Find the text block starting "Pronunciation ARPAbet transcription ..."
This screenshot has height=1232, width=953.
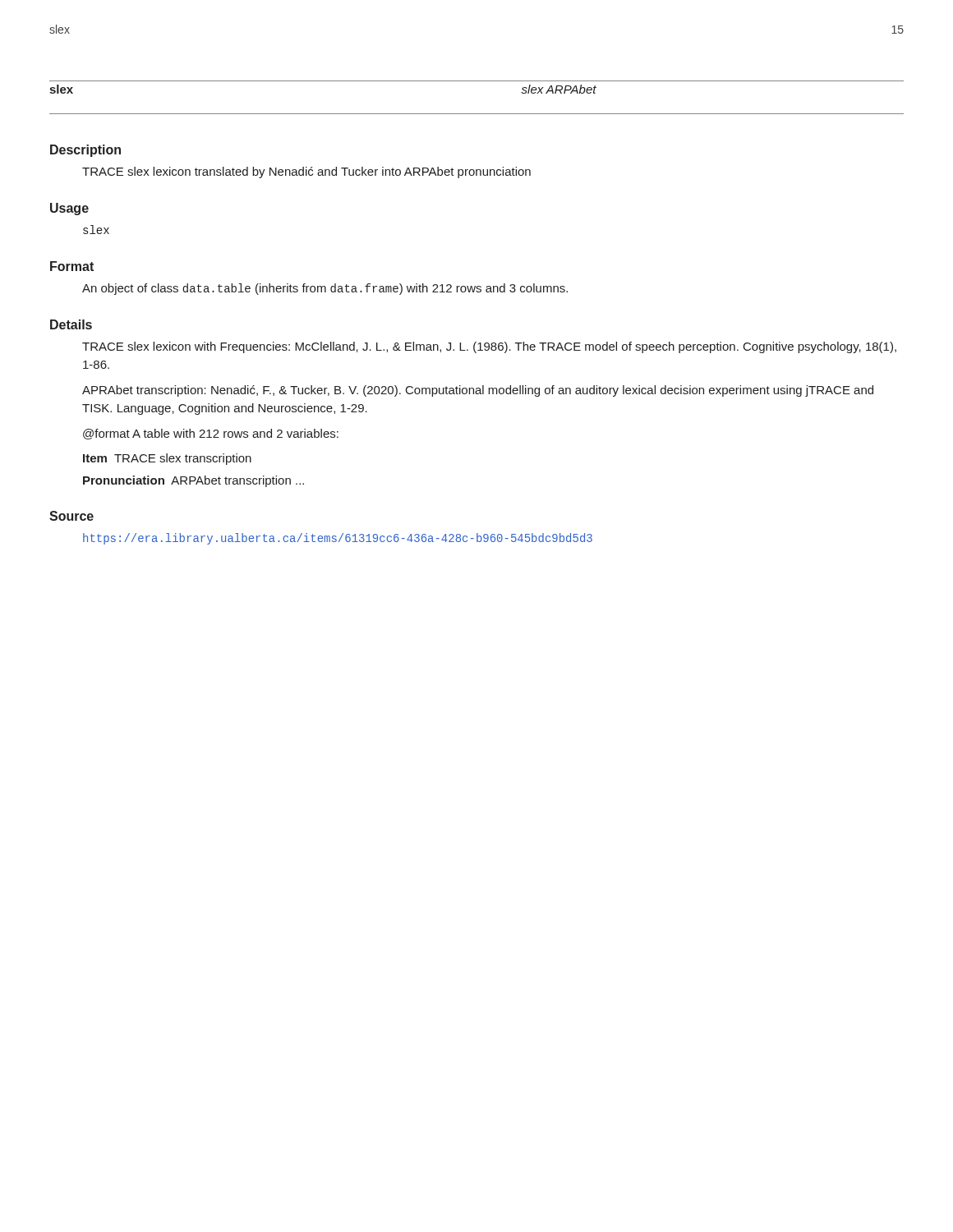194,480
